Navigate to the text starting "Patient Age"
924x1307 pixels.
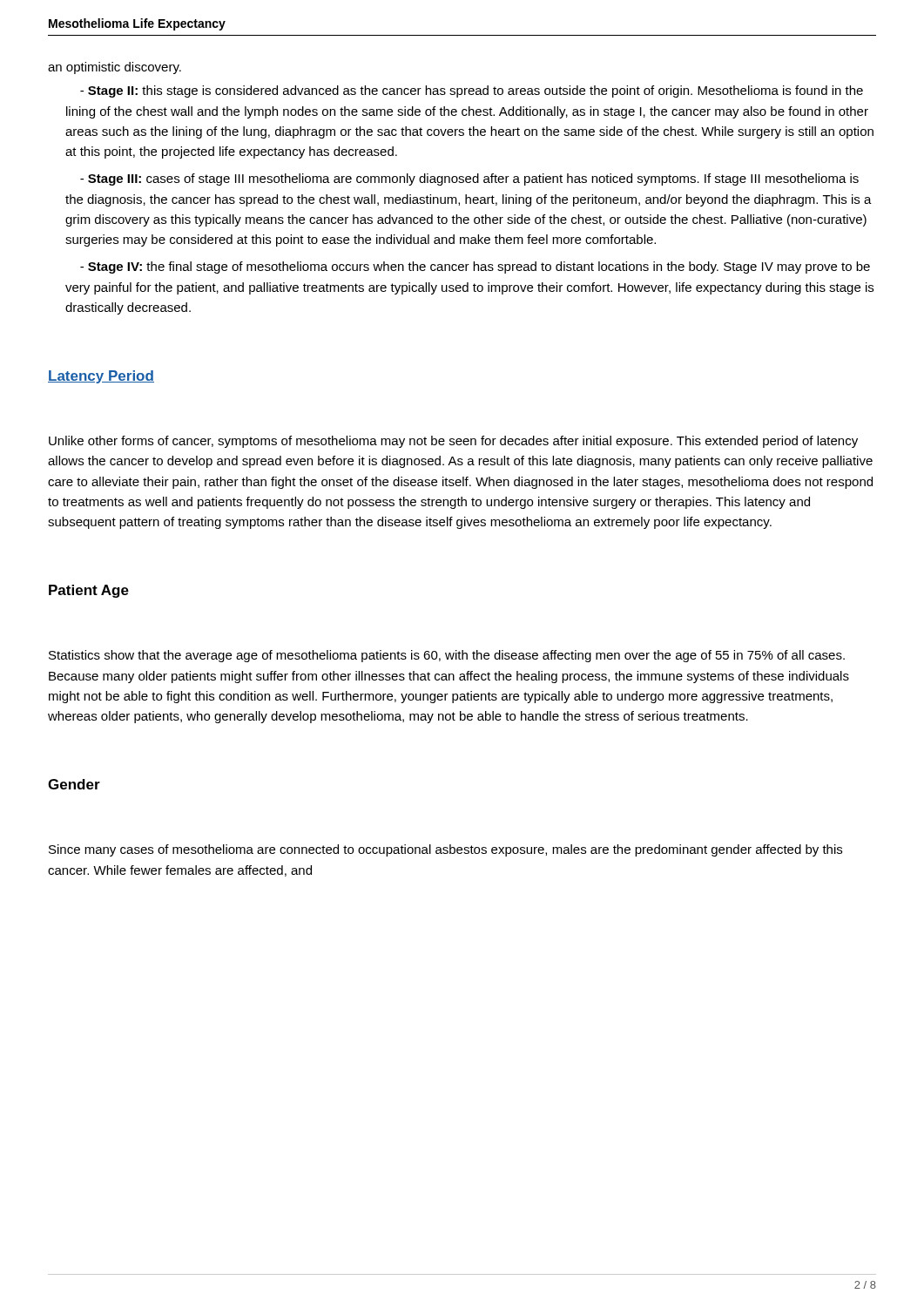pos(88,591)
